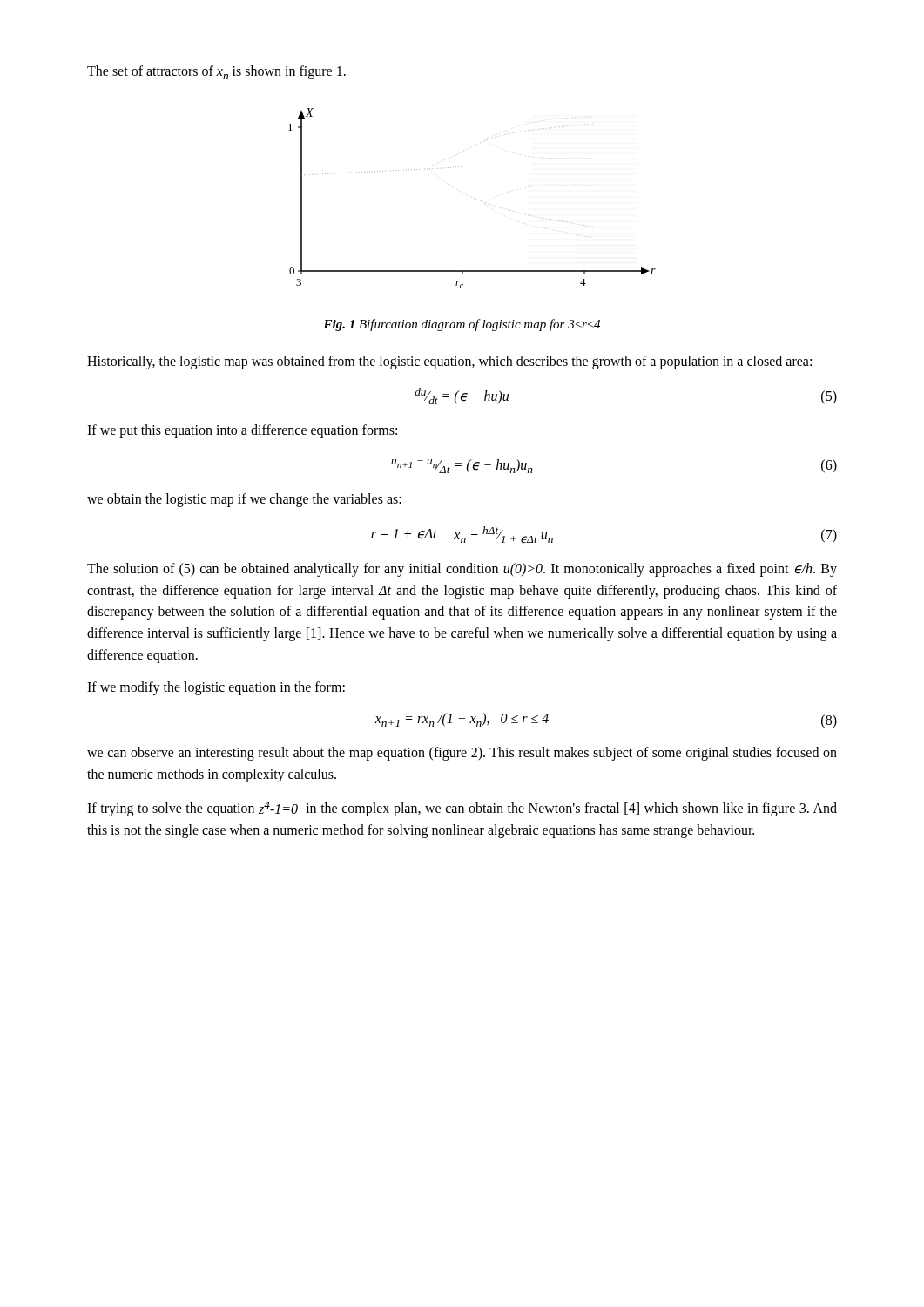
Task: Click on the text block starting "xn+1 = rxn /(1 − xn), 0"
Action: (x=462, y=720)
